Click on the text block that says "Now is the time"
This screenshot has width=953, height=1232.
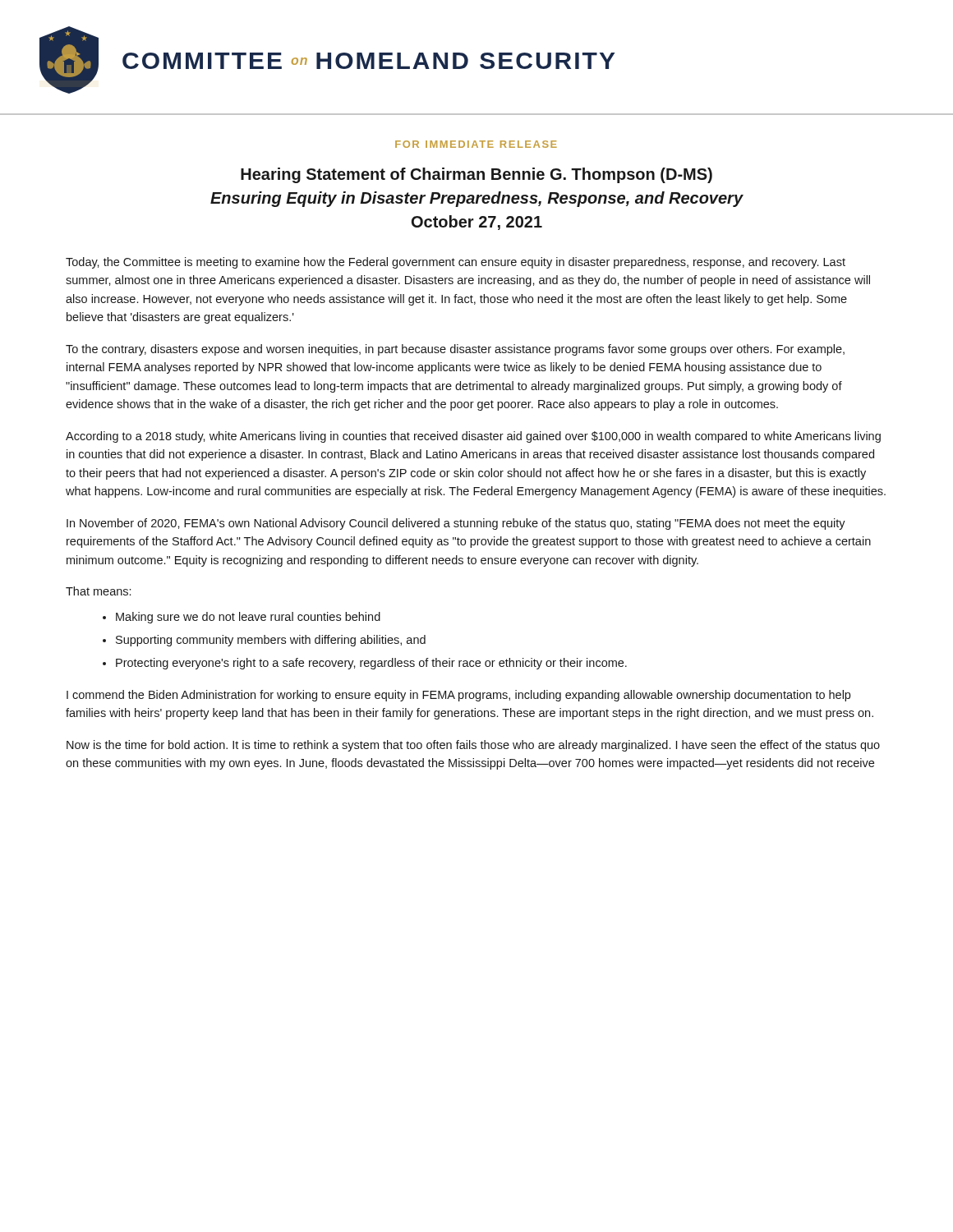tap(473, 754)
